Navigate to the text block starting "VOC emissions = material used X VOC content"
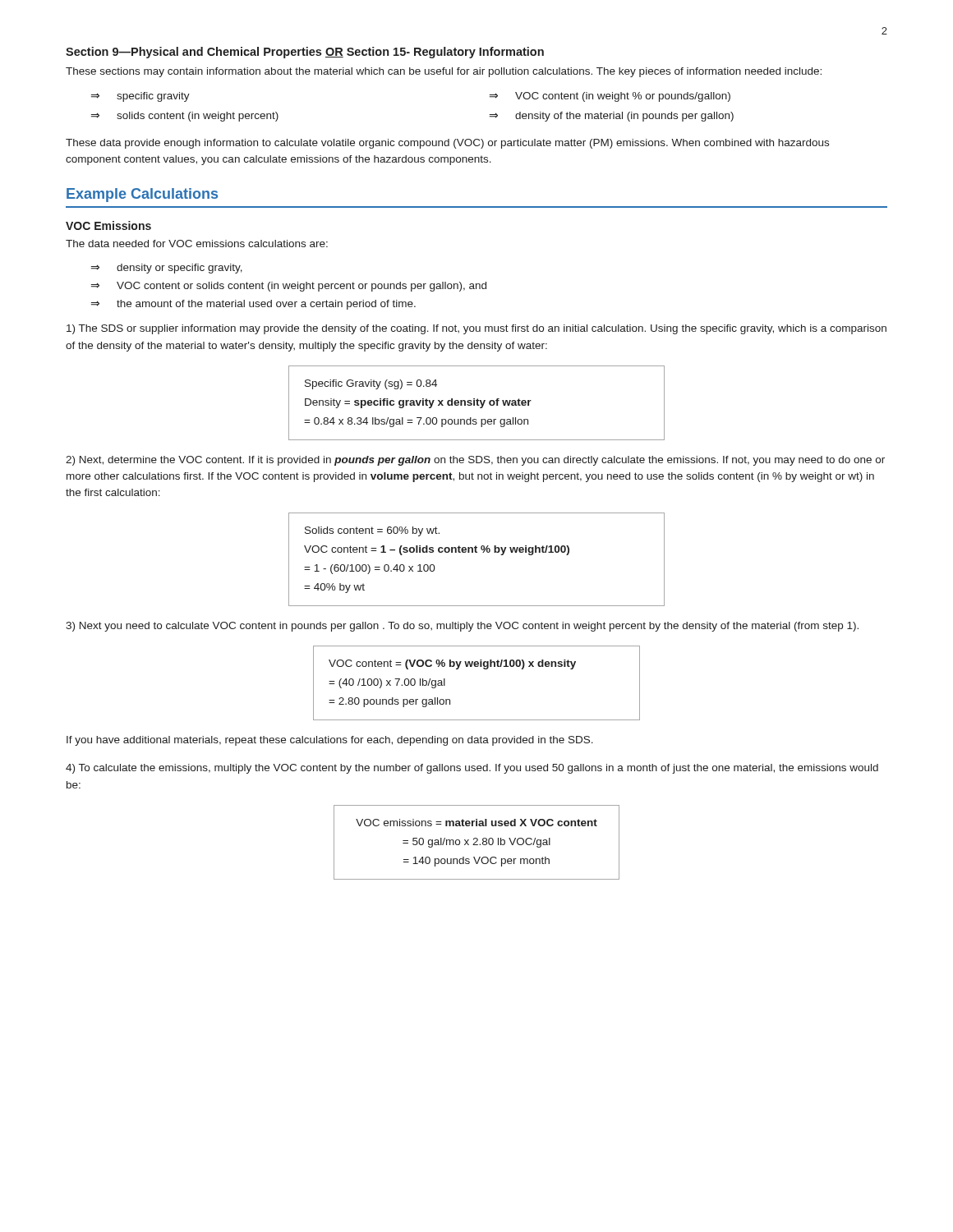953x1232 pixels. point(476,841)
